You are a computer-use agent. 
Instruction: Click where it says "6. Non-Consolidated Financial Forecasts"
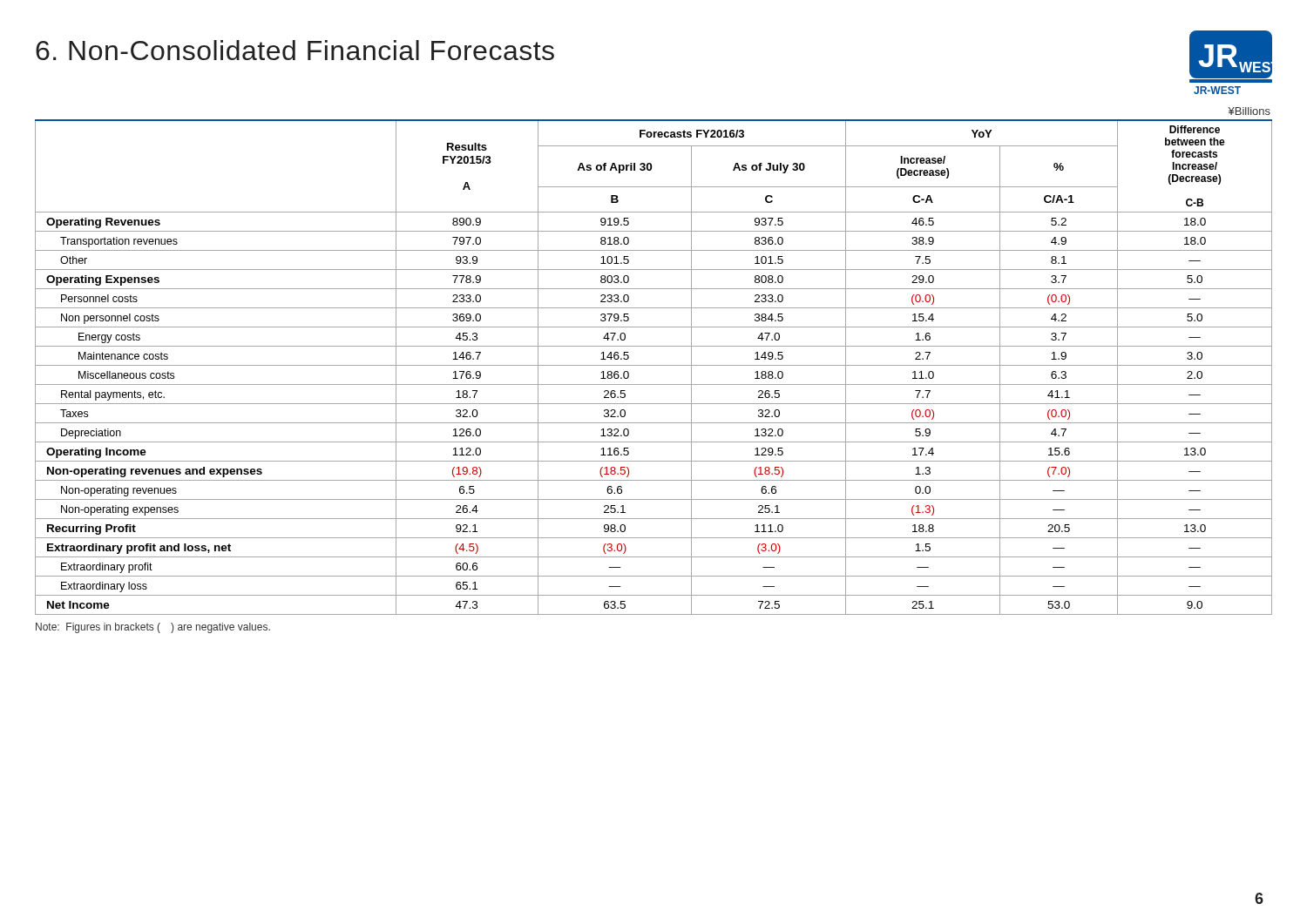(295, 50)
